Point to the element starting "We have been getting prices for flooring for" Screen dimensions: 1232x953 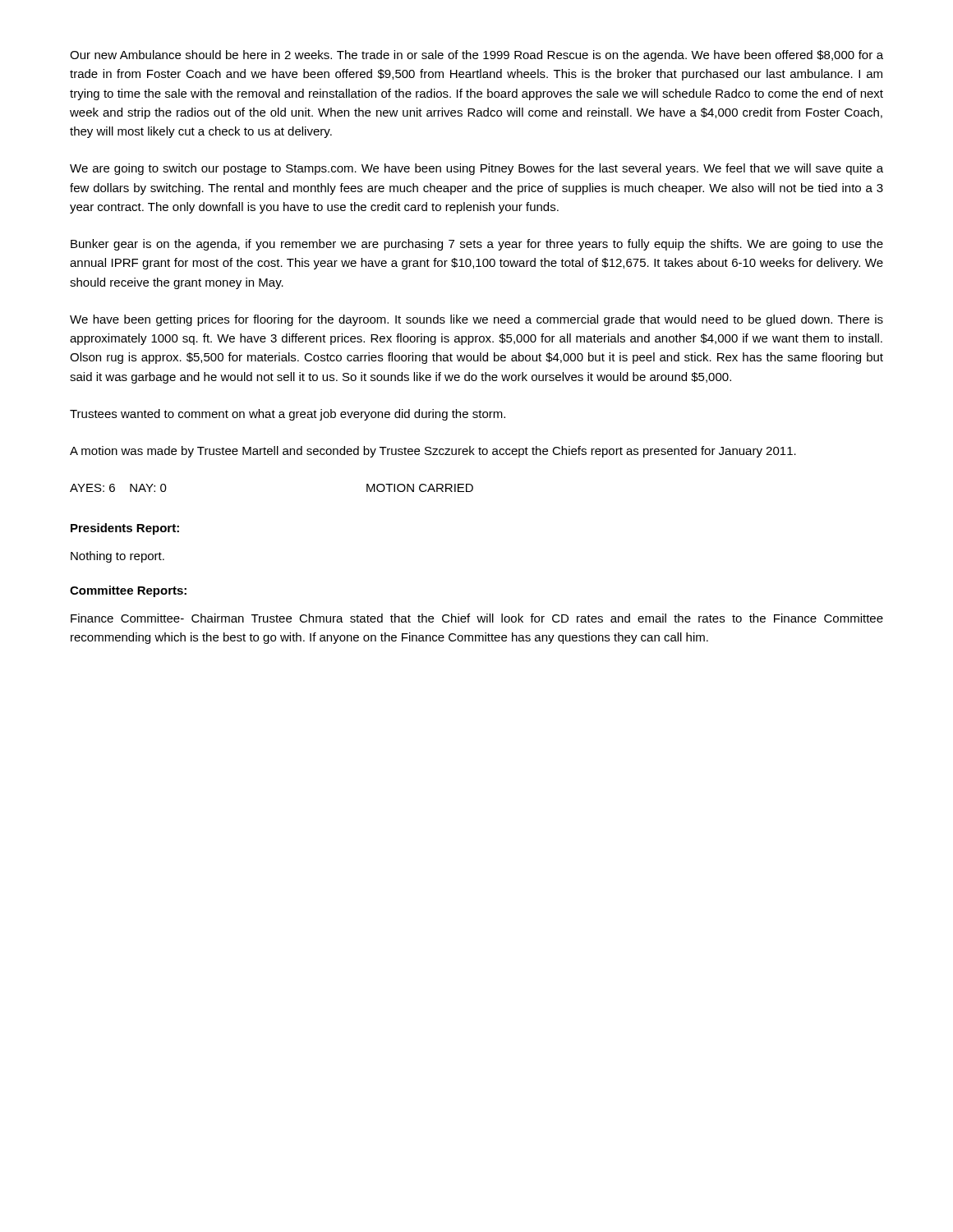tap(476, 348)
